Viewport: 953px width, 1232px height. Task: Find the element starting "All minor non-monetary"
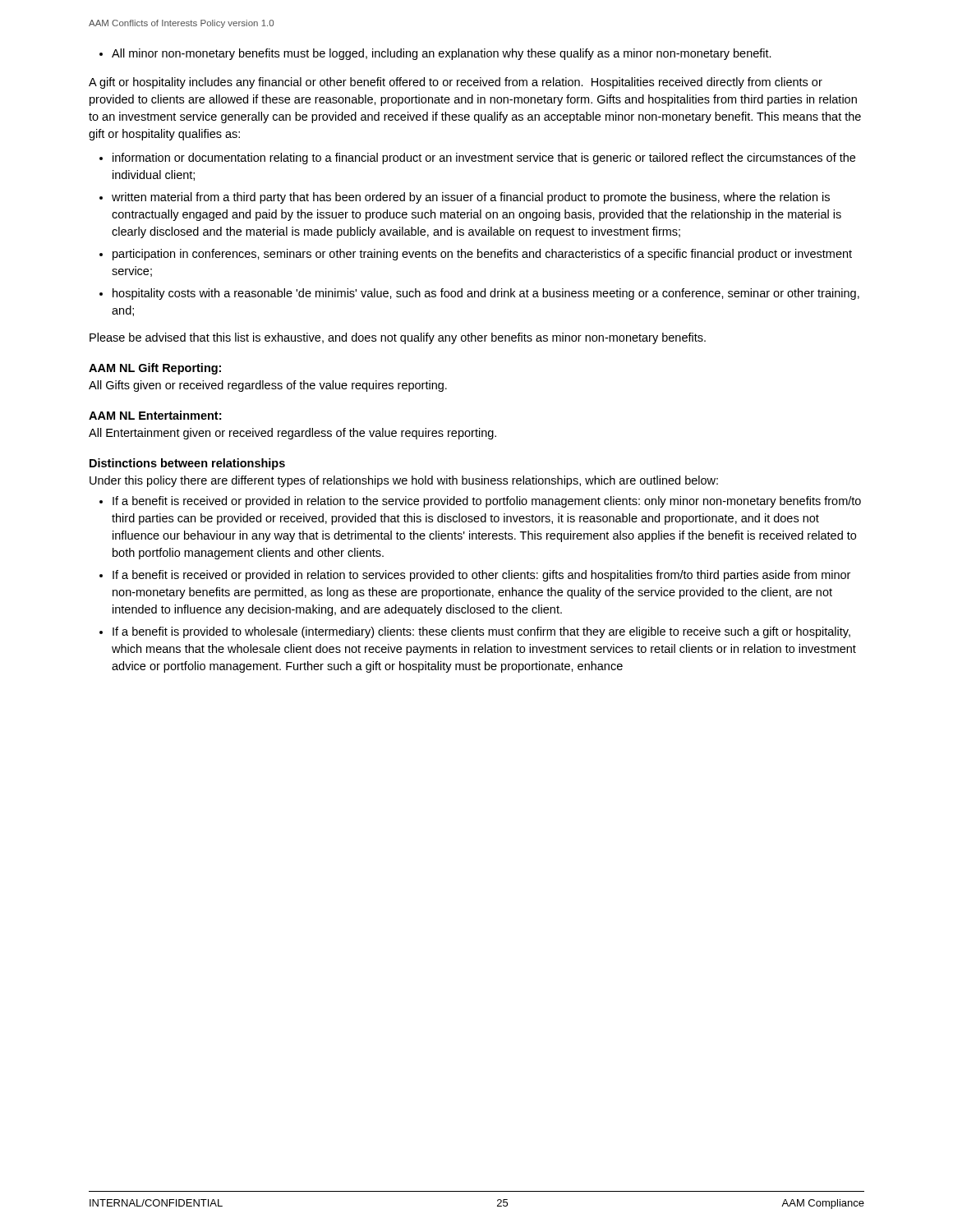(x=476, y=54)
